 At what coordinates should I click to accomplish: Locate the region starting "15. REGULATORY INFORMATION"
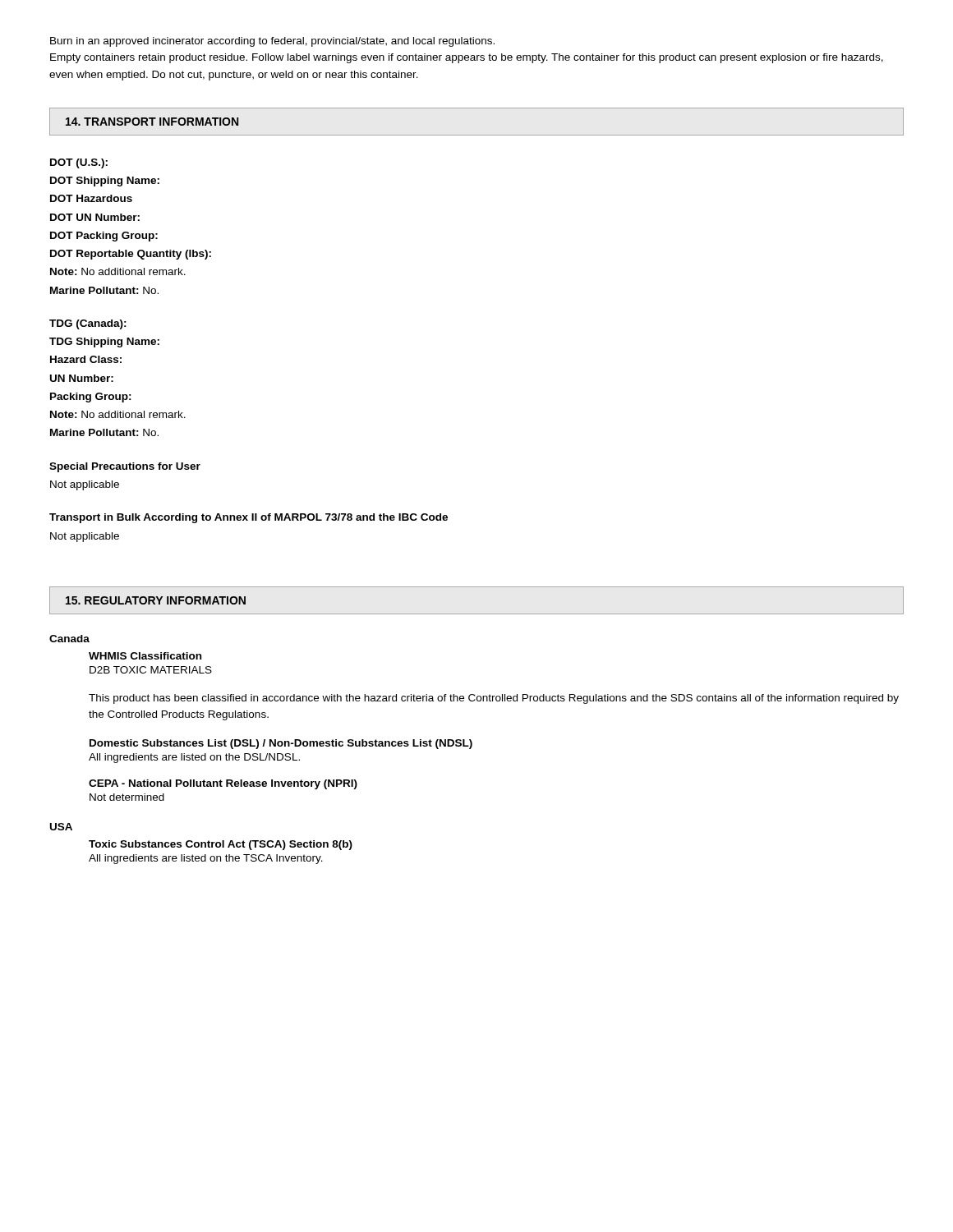[156, 600]
